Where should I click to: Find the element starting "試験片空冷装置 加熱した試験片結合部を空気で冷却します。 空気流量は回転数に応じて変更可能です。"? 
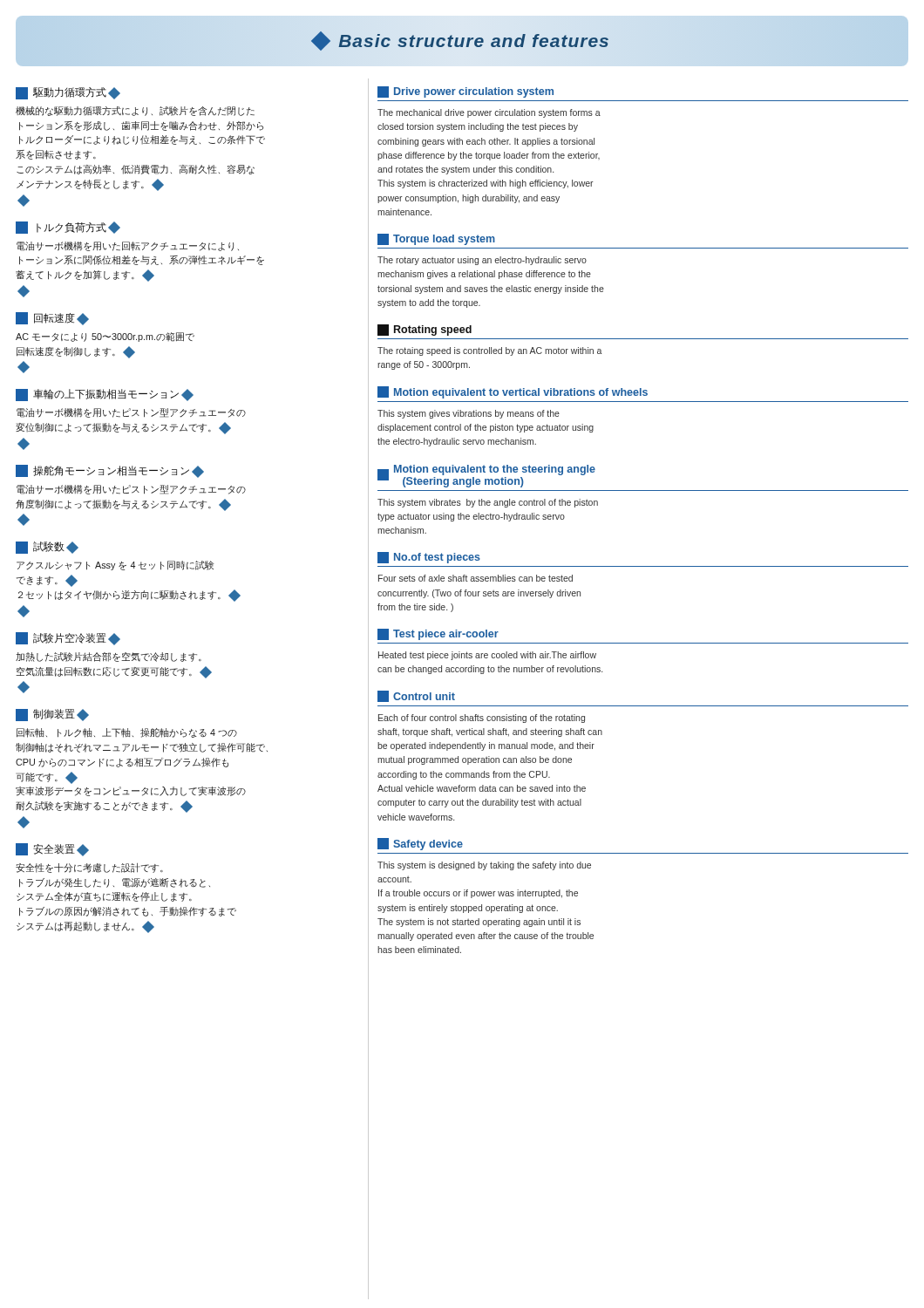(186, 661)
